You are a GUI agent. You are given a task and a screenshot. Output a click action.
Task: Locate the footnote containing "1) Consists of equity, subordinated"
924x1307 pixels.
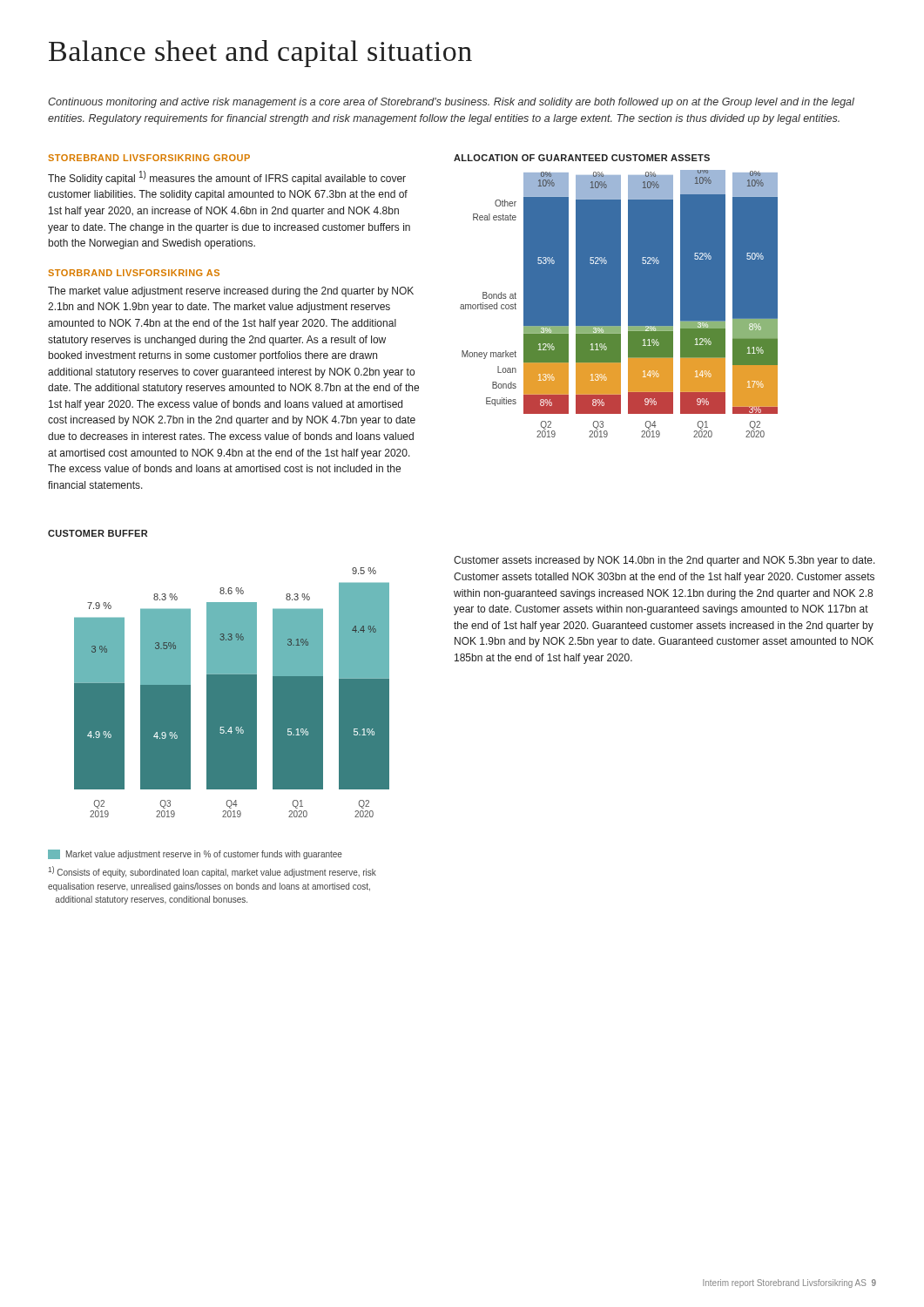point(212,885)
